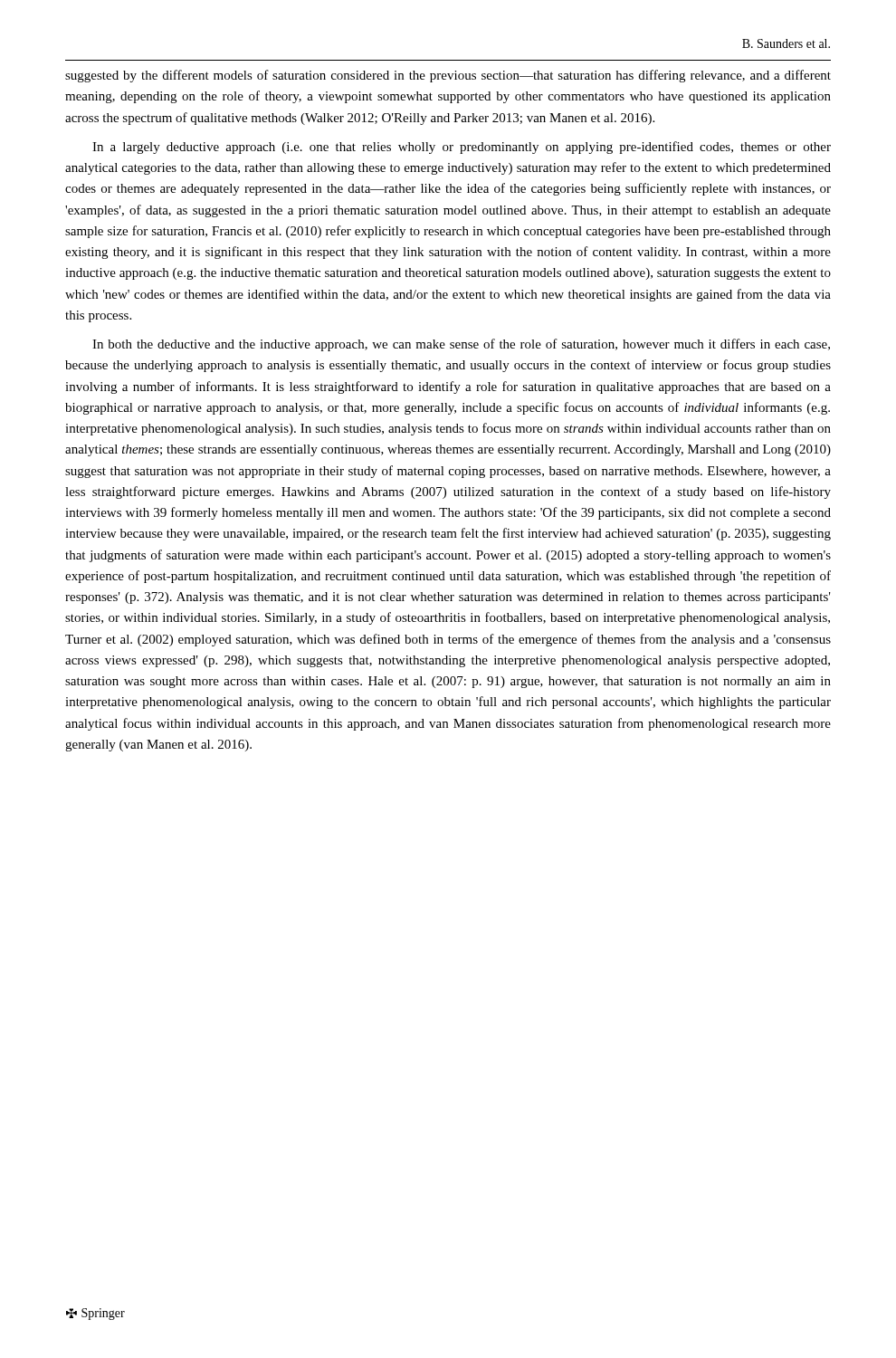Find the block on this page that starts "suggested by the"

point(448,410)
